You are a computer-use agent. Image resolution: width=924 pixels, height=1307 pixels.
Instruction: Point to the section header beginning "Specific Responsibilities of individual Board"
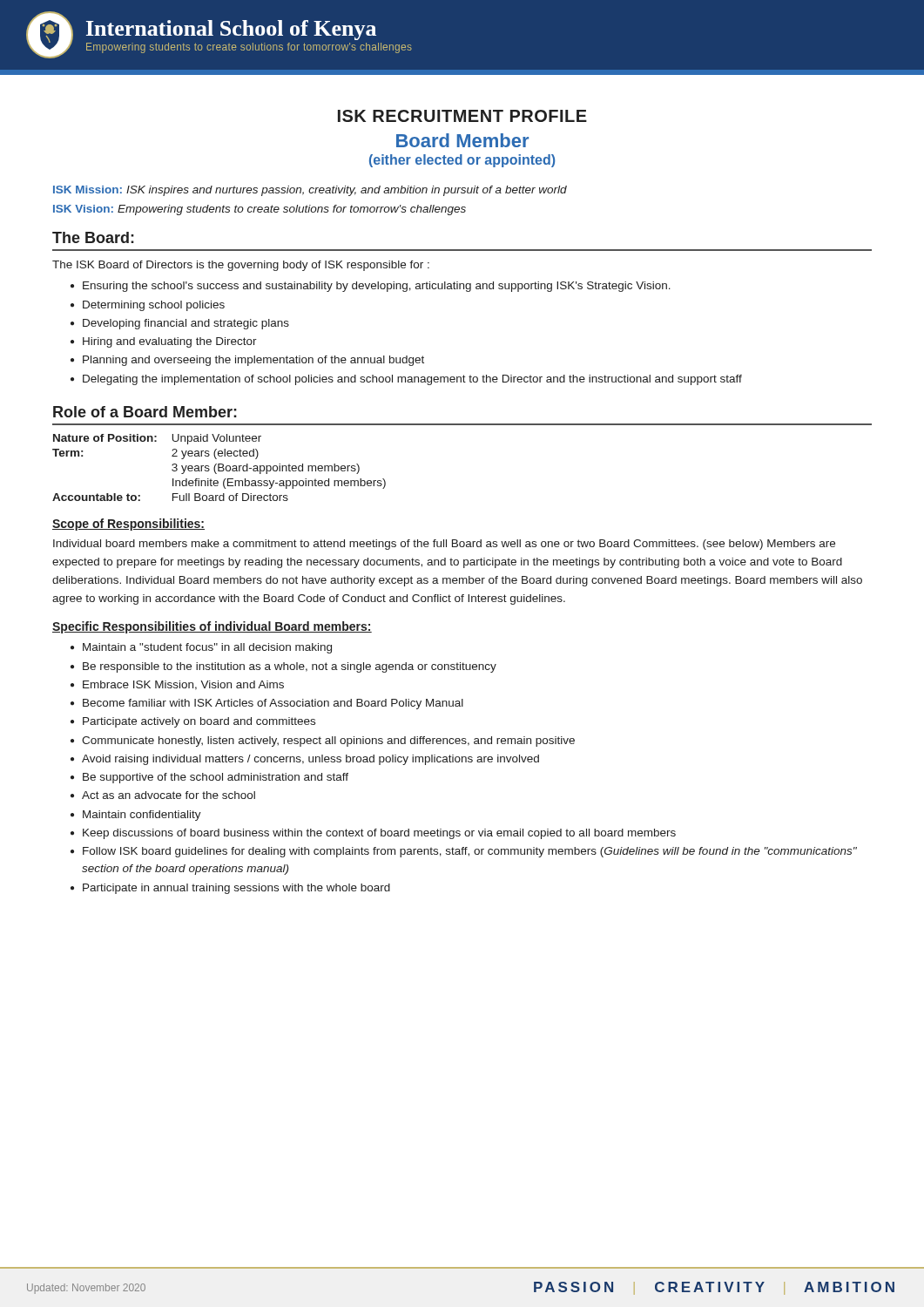click(x=212, y=627)
